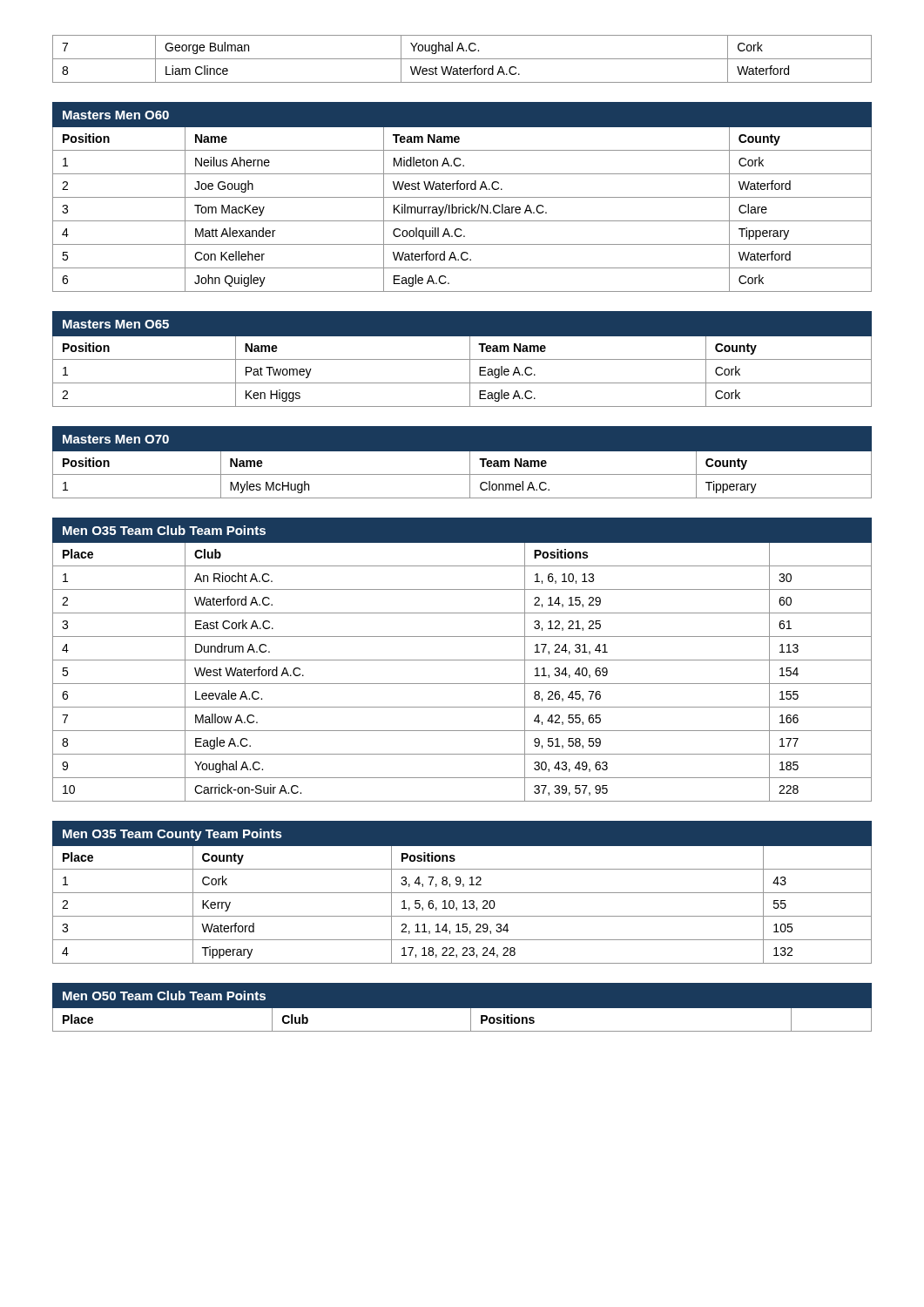Viewport: 924px width, 1307px height.
Task: Select the table that reads "Men O50 Team Club Team"
Action: click(462, 1007)
